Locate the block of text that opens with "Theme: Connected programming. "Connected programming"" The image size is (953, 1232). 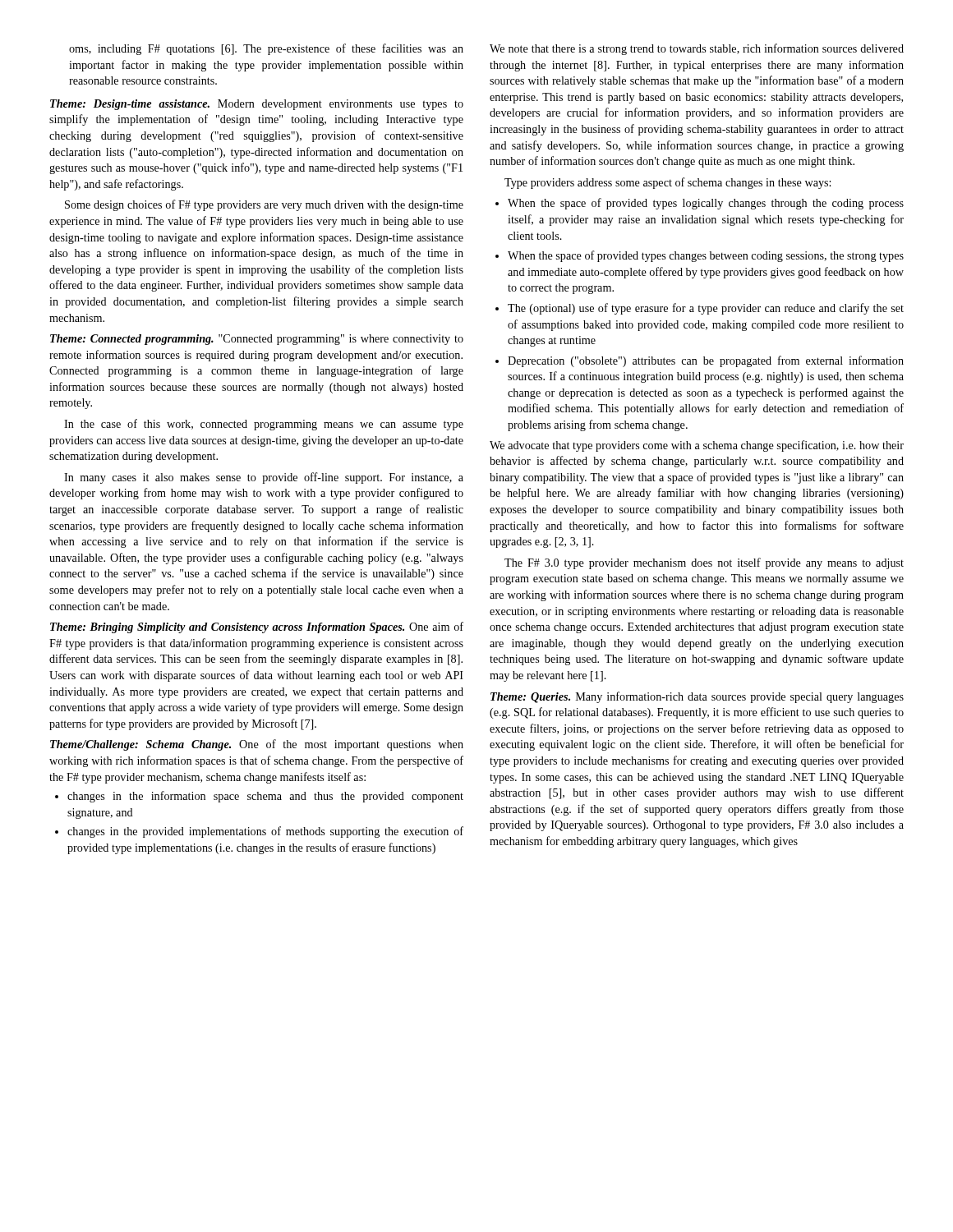[x=256, y=473]
